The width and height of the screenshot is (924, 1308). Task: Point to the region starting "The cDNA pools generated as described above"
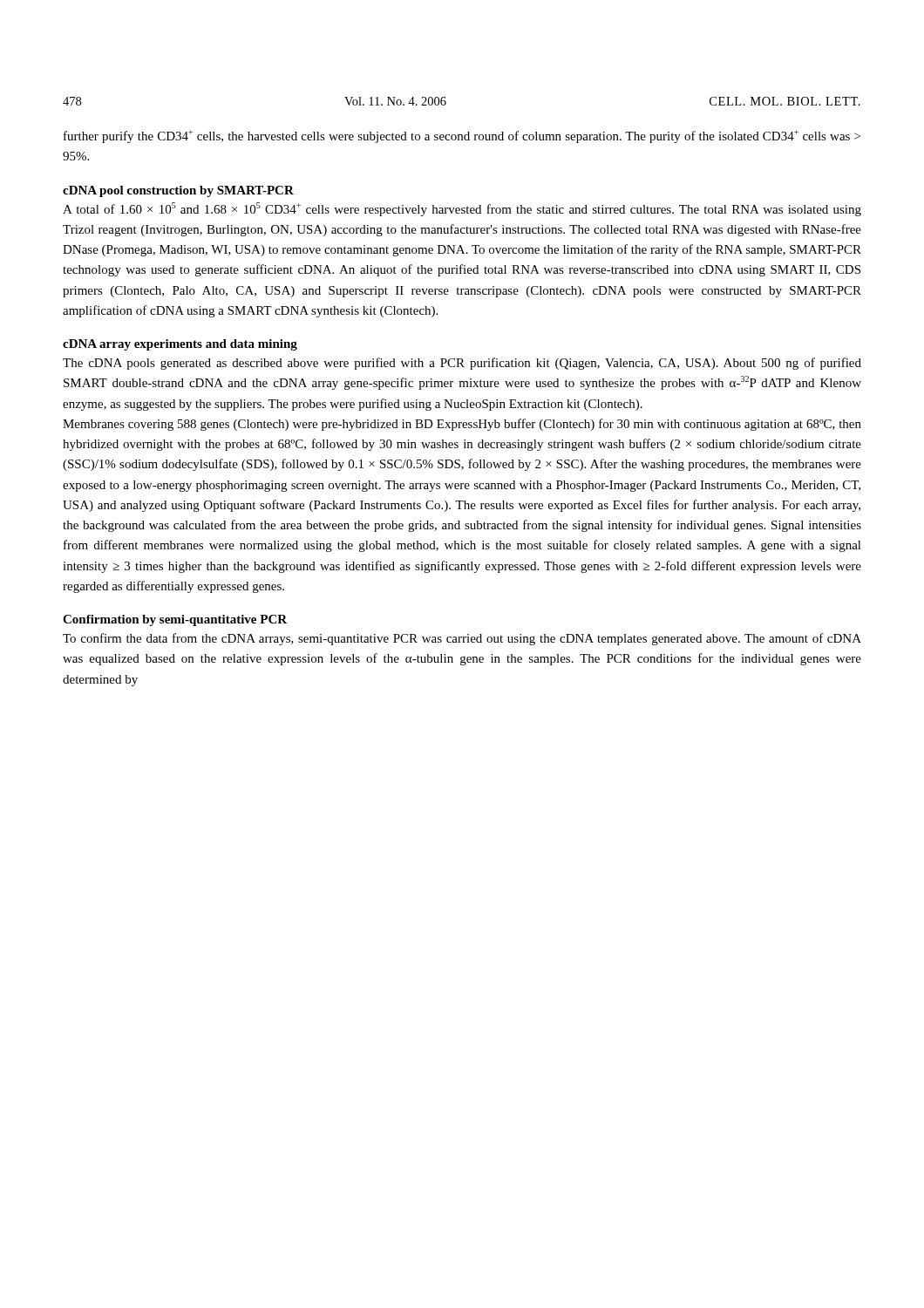[x=462, y=474]
